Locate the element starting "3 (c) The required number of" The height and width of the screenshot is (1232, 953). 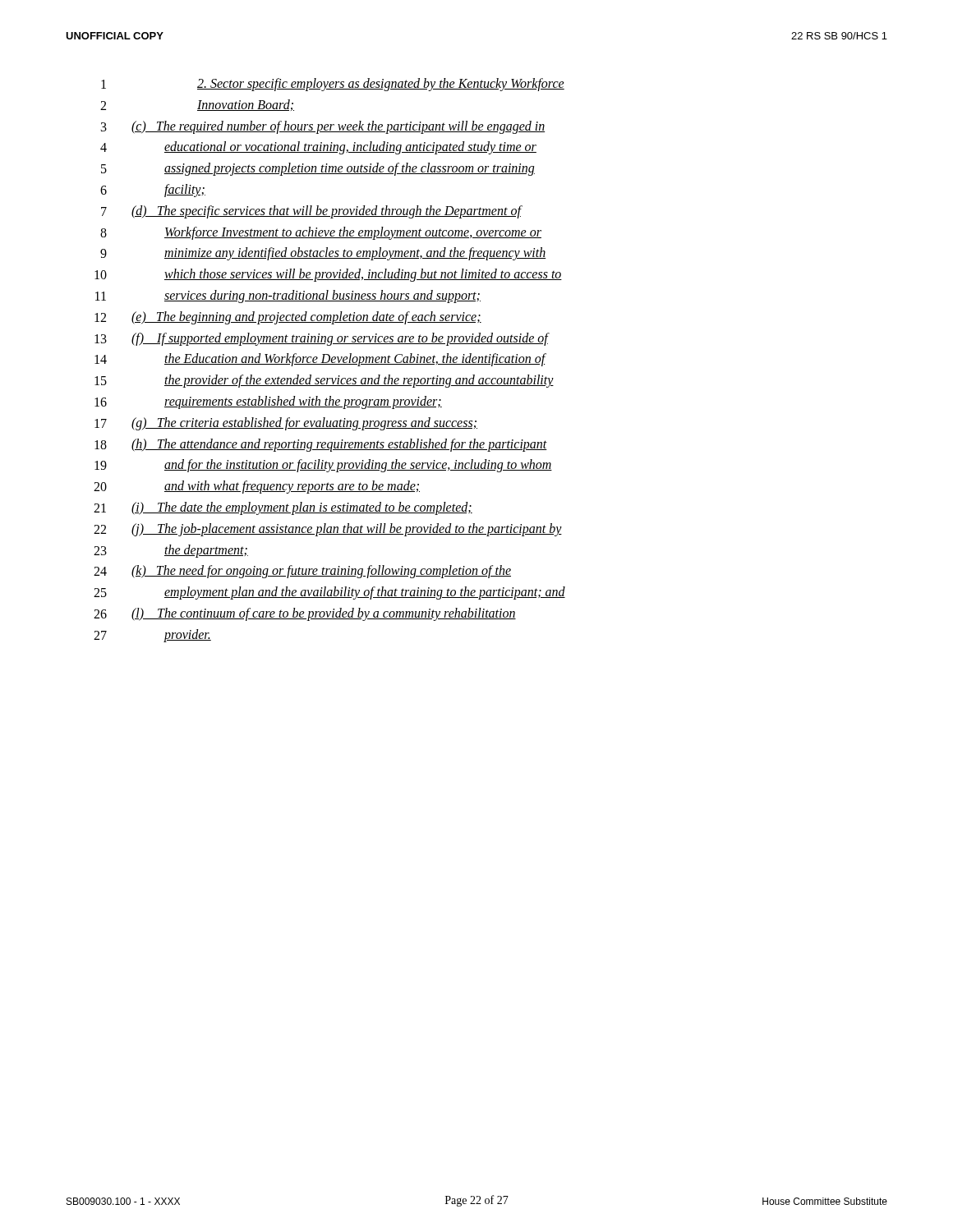[476, 127]
